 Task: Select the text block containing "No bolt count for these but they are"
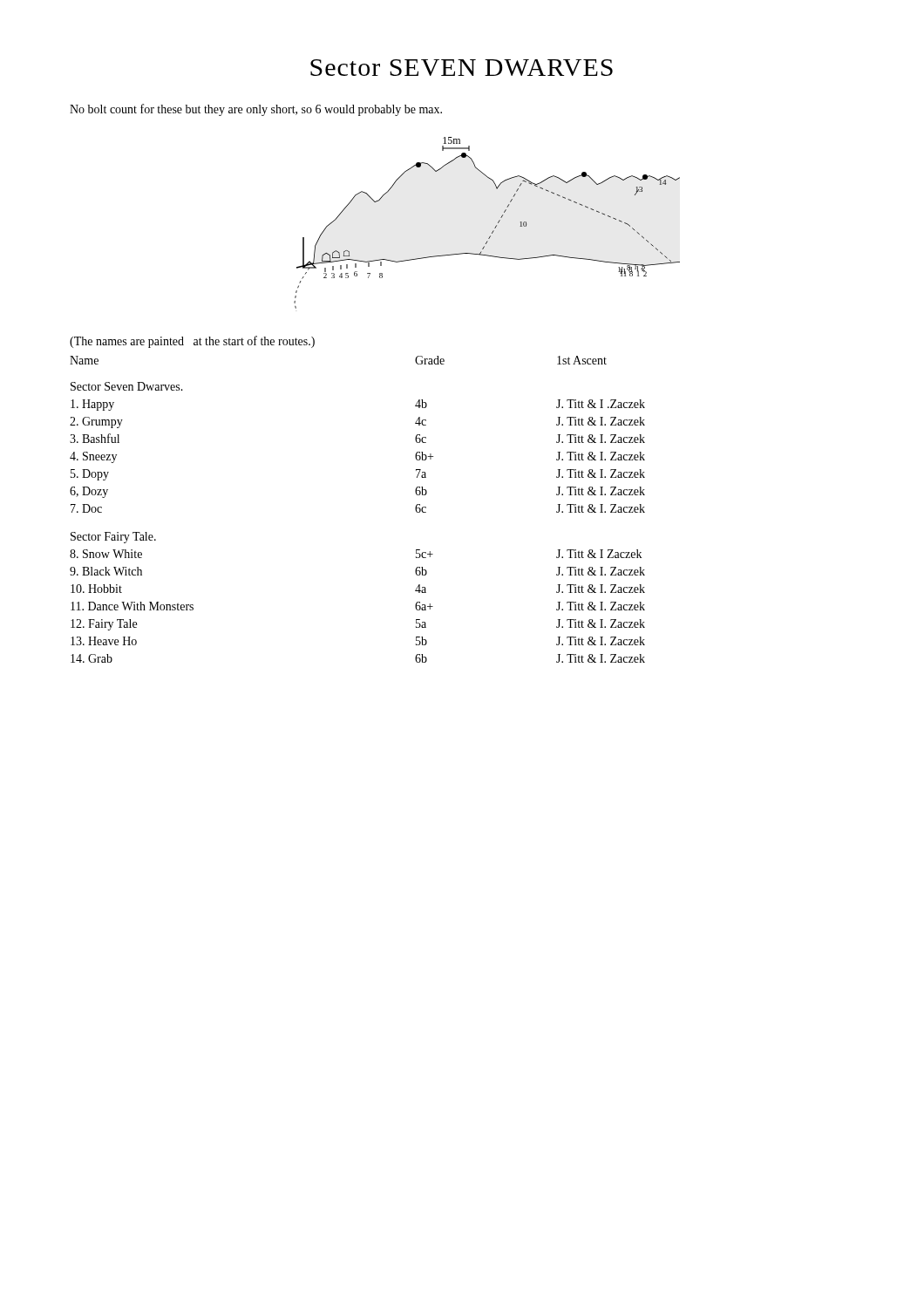click(x=256, y=109)
